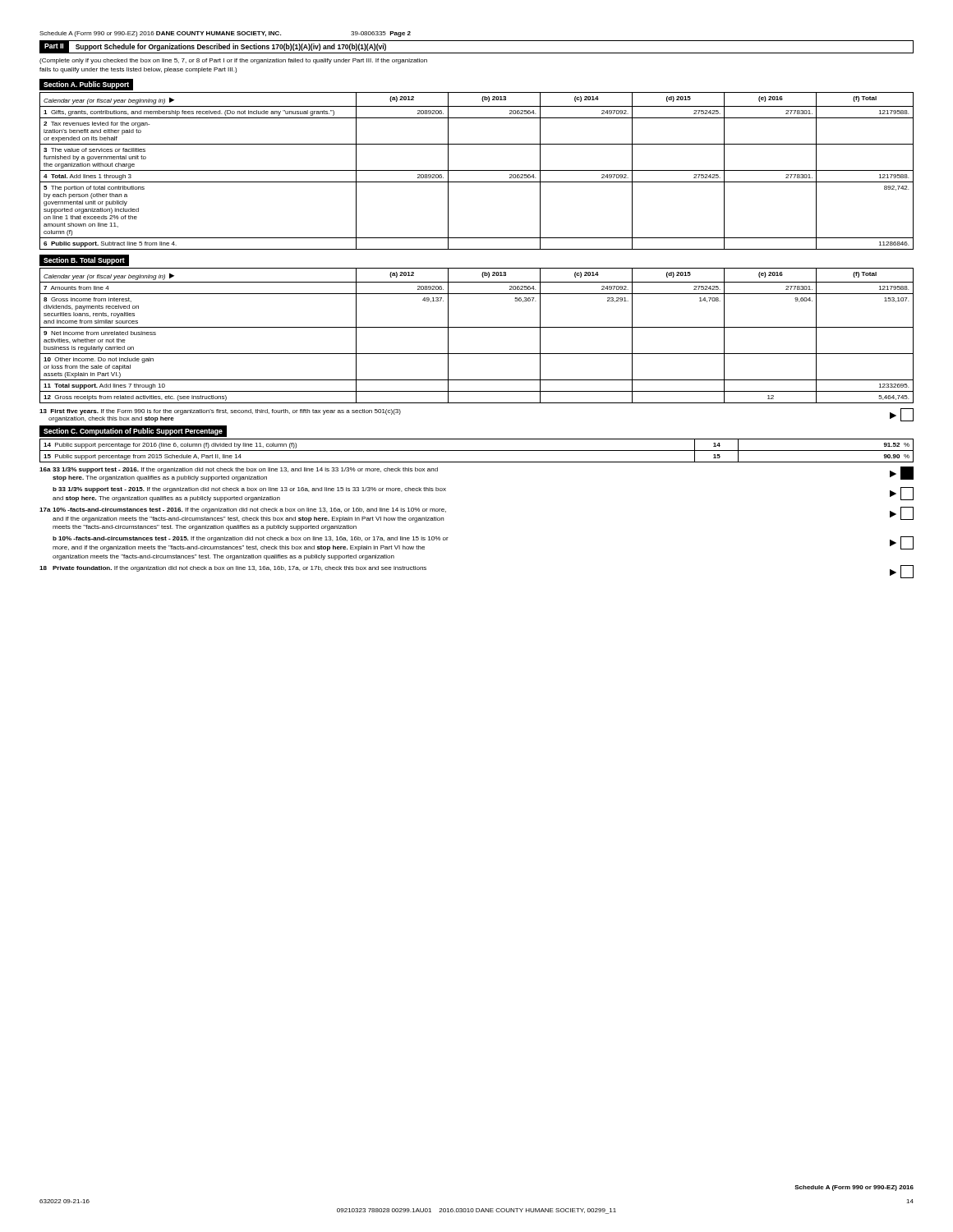
Task: Locate the text block starting "Part II Support Schedule for Organizations Described"
Action: 476,47
